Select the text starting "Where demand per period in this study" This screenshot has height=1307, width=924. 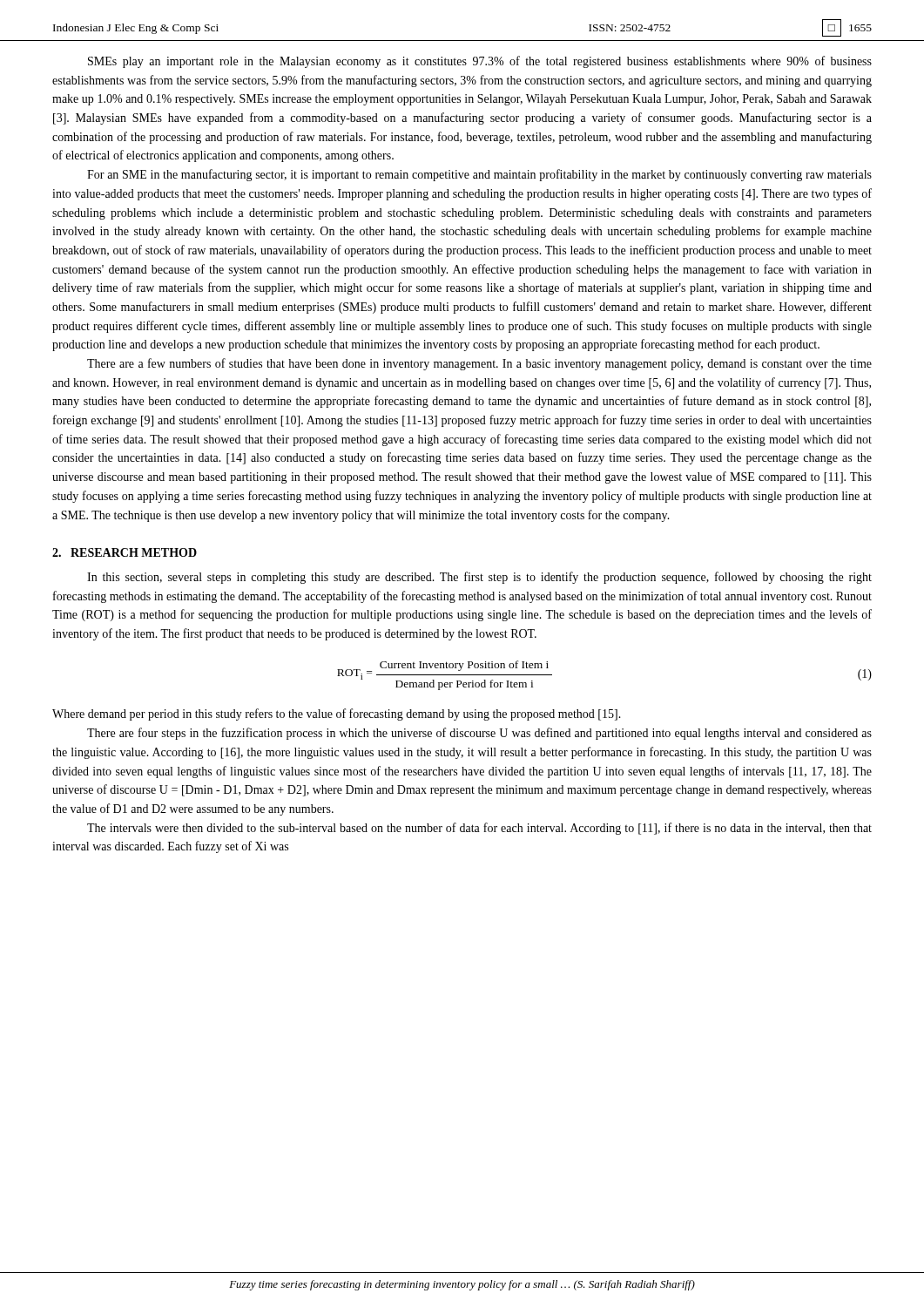[462, 715]
